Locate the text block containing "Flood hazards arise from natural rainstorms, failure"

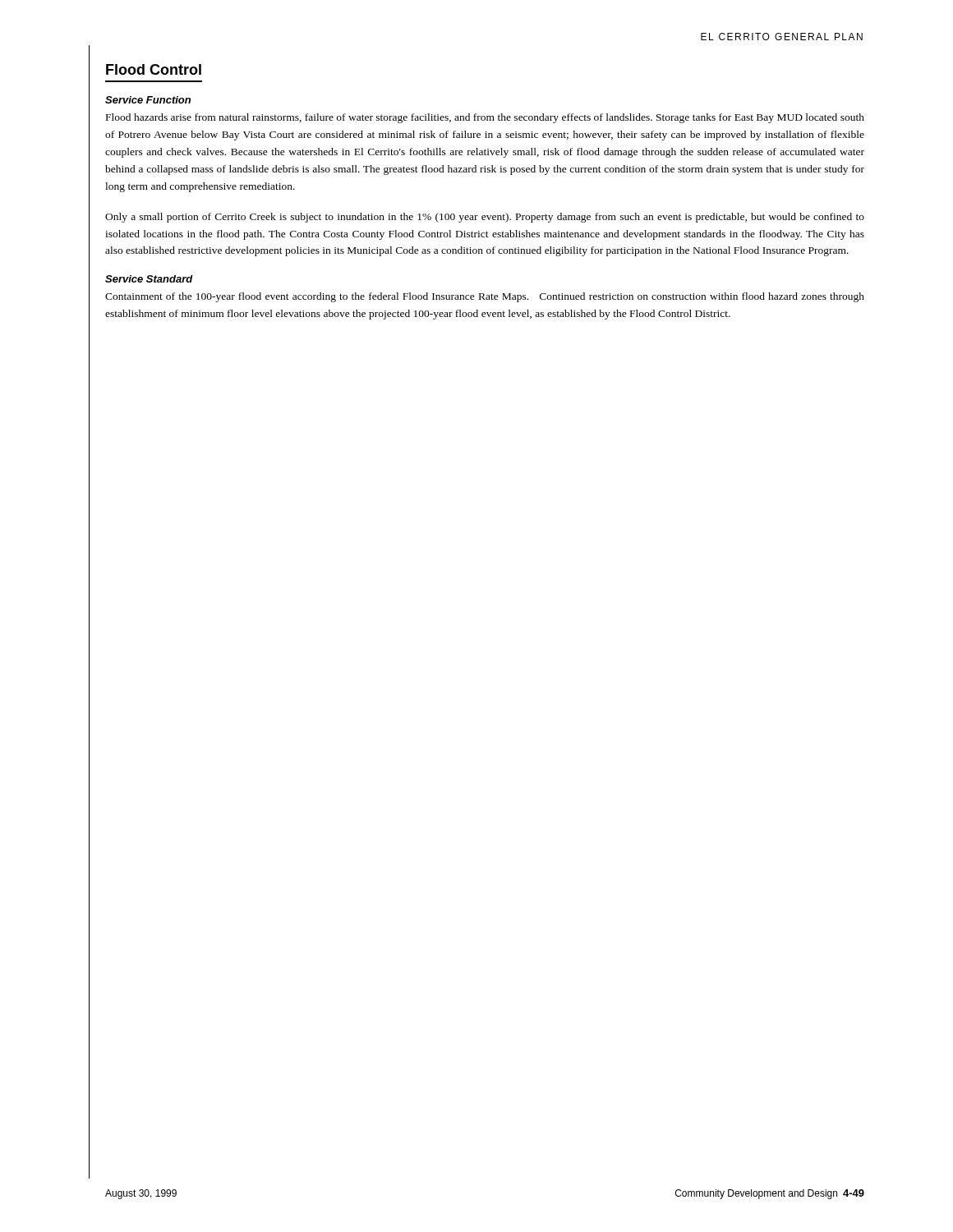[x=485, y=151]
